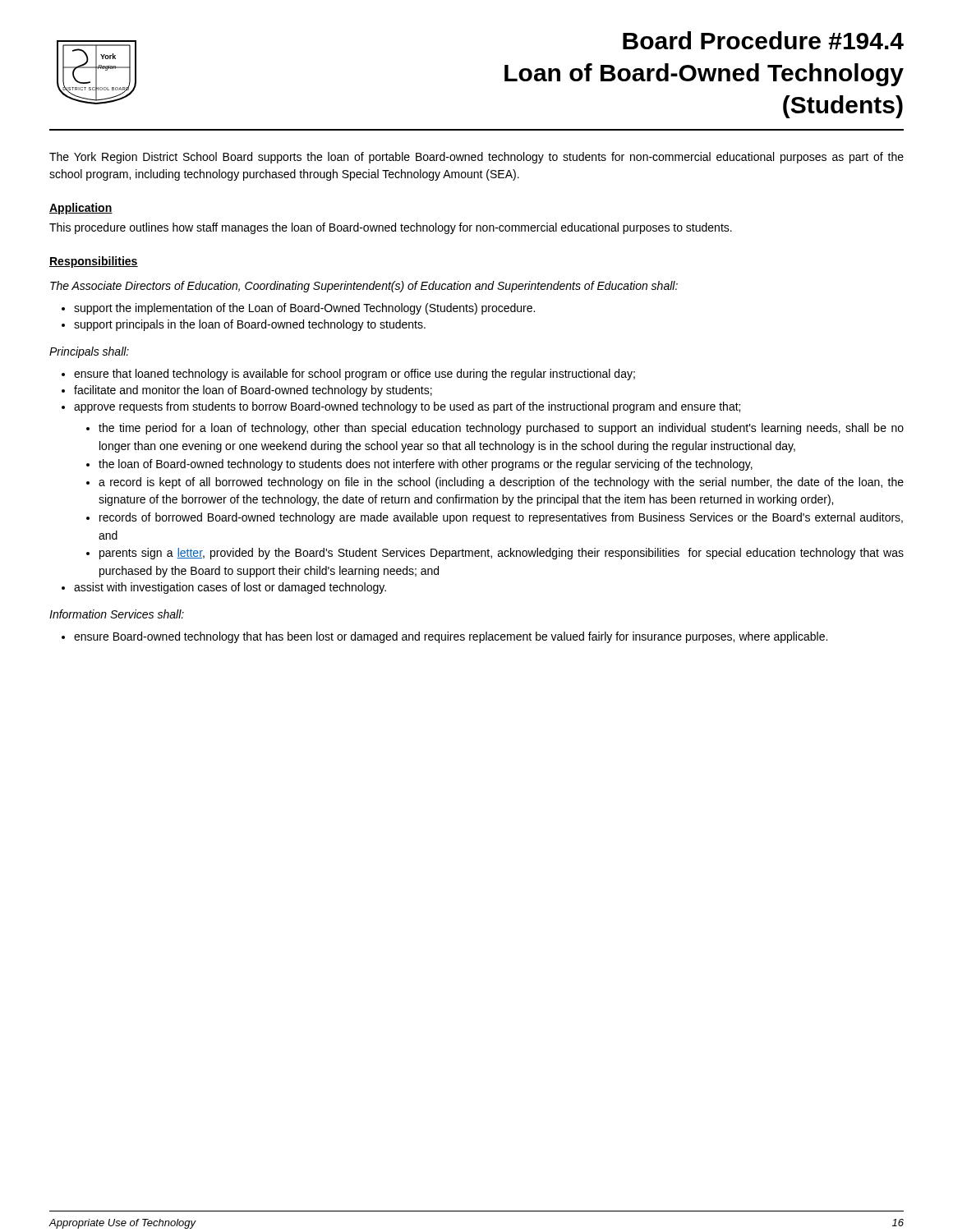Find the text starting "parents sign a letter, provided by"
This screenshot has width=953, height=1232.
[x=501, y=563]
